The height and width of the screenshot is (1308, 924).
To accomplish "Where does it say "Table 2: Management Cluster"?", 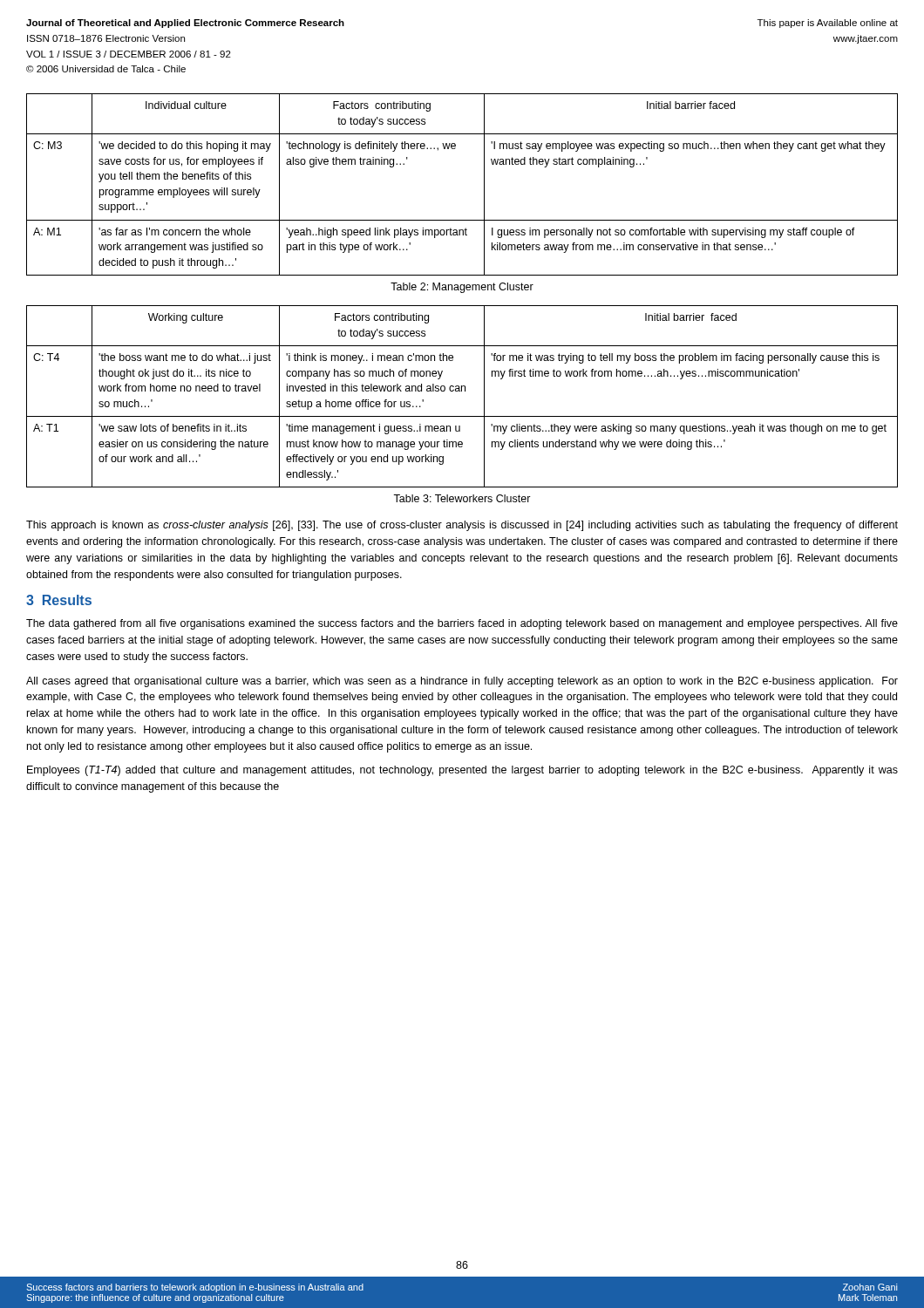I will click(x=462, y=287).
